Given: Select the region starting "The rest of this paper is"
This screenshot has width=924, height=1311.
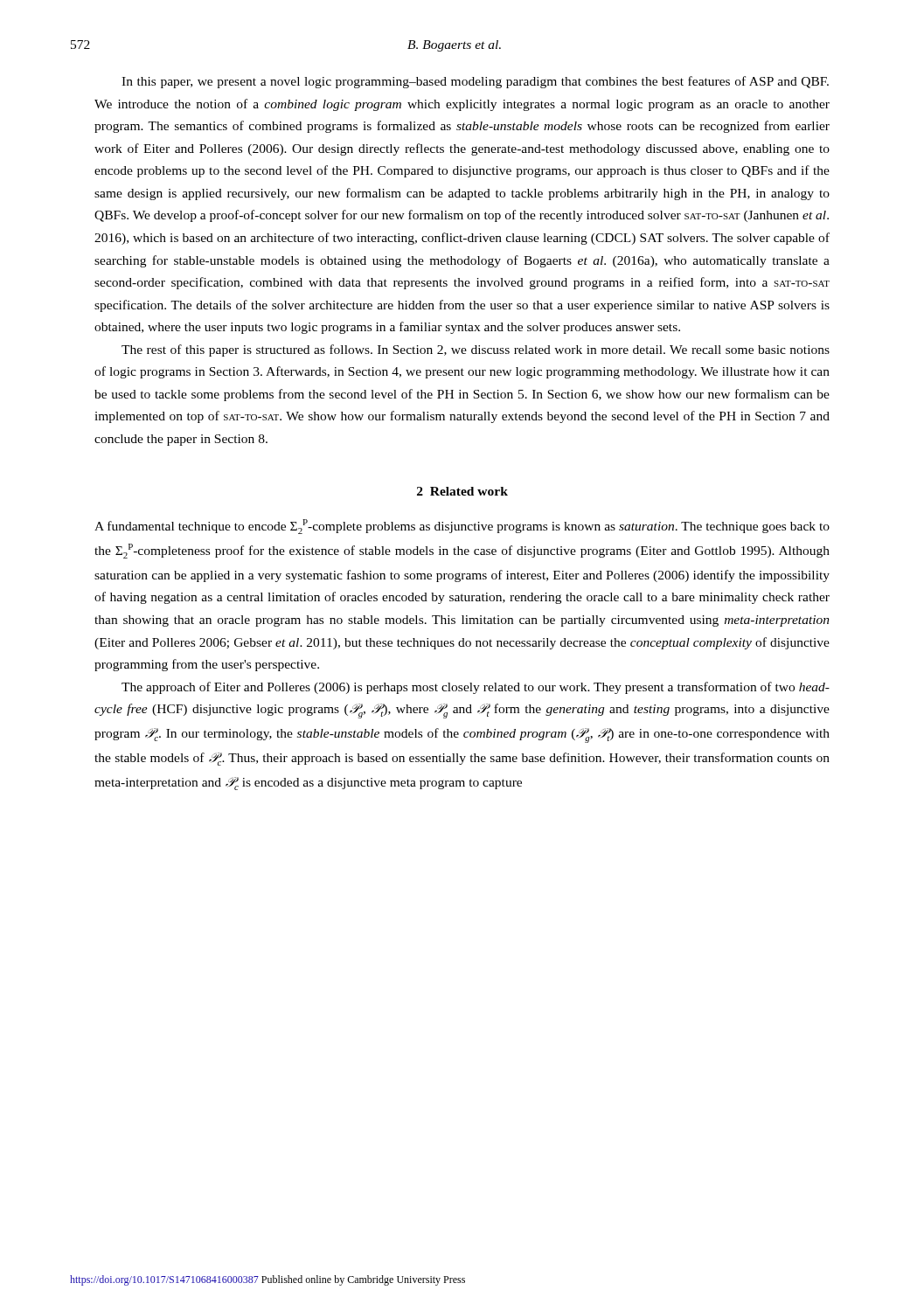Looking at the screenshot, I should coord(462,394).
